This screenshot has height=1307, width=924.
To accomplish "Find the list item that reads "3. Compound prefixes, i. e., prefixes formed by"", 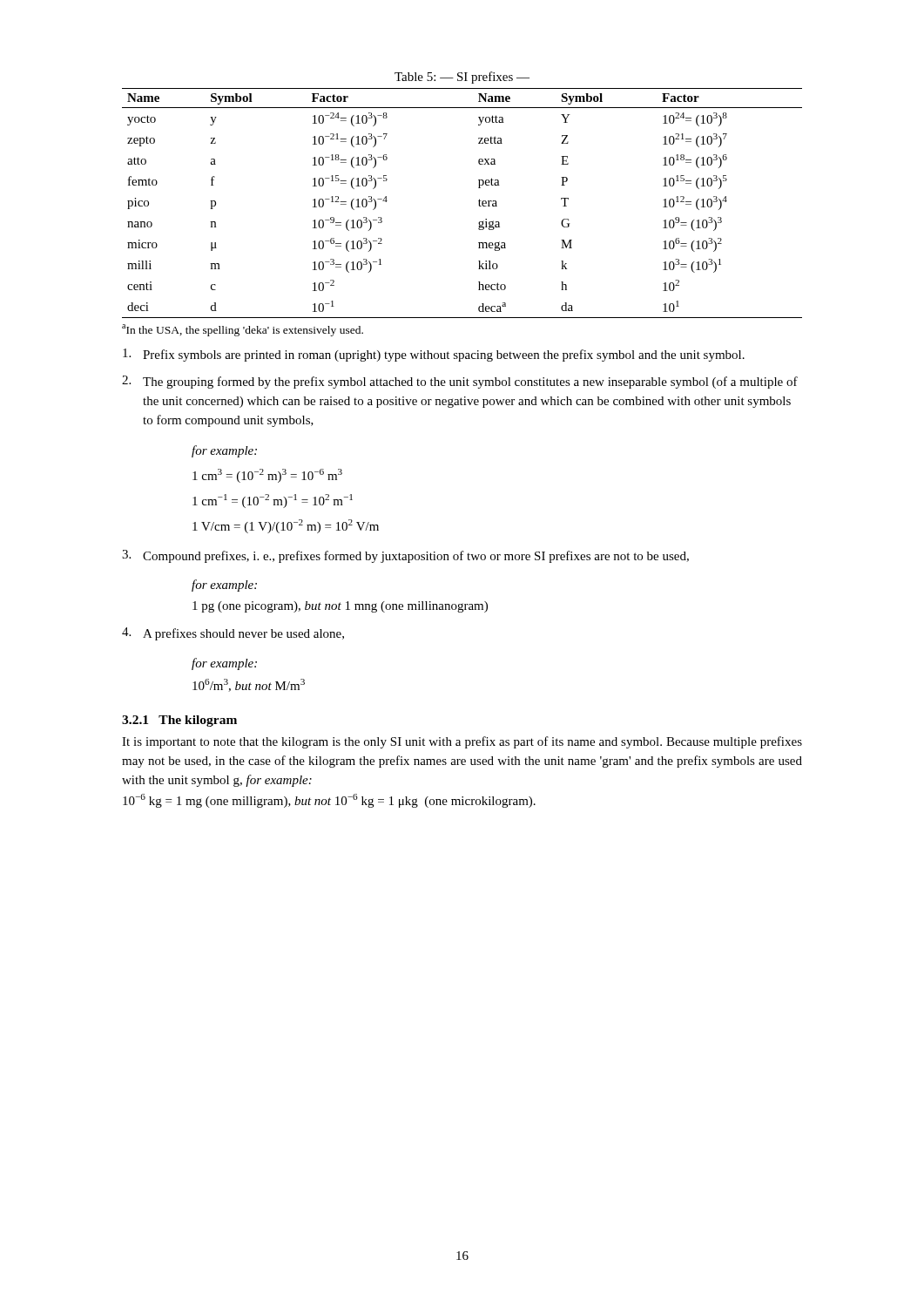I will 462,556.
